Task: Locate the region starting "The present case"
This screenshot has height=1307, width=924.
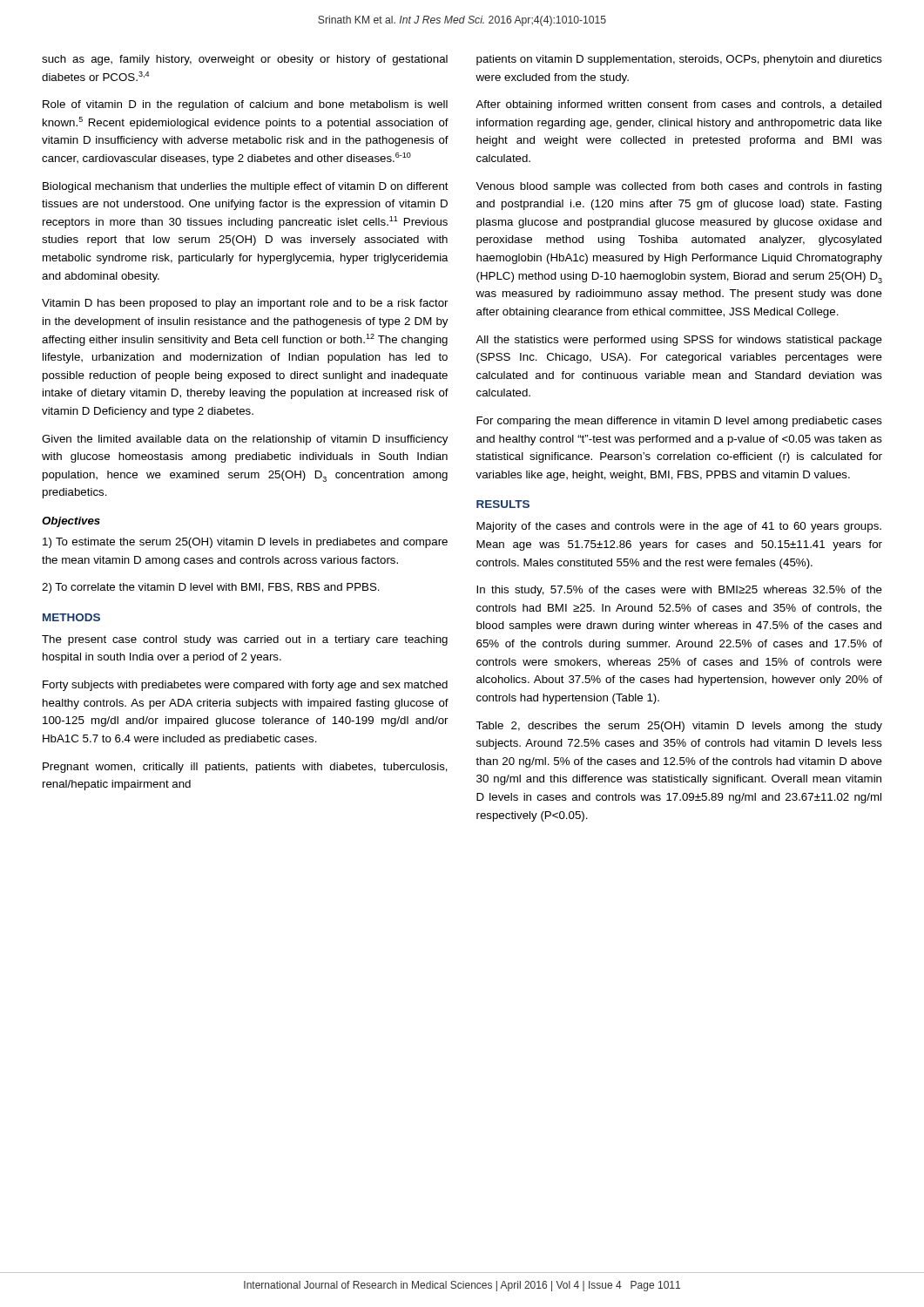Action: (x=245, y=649)
